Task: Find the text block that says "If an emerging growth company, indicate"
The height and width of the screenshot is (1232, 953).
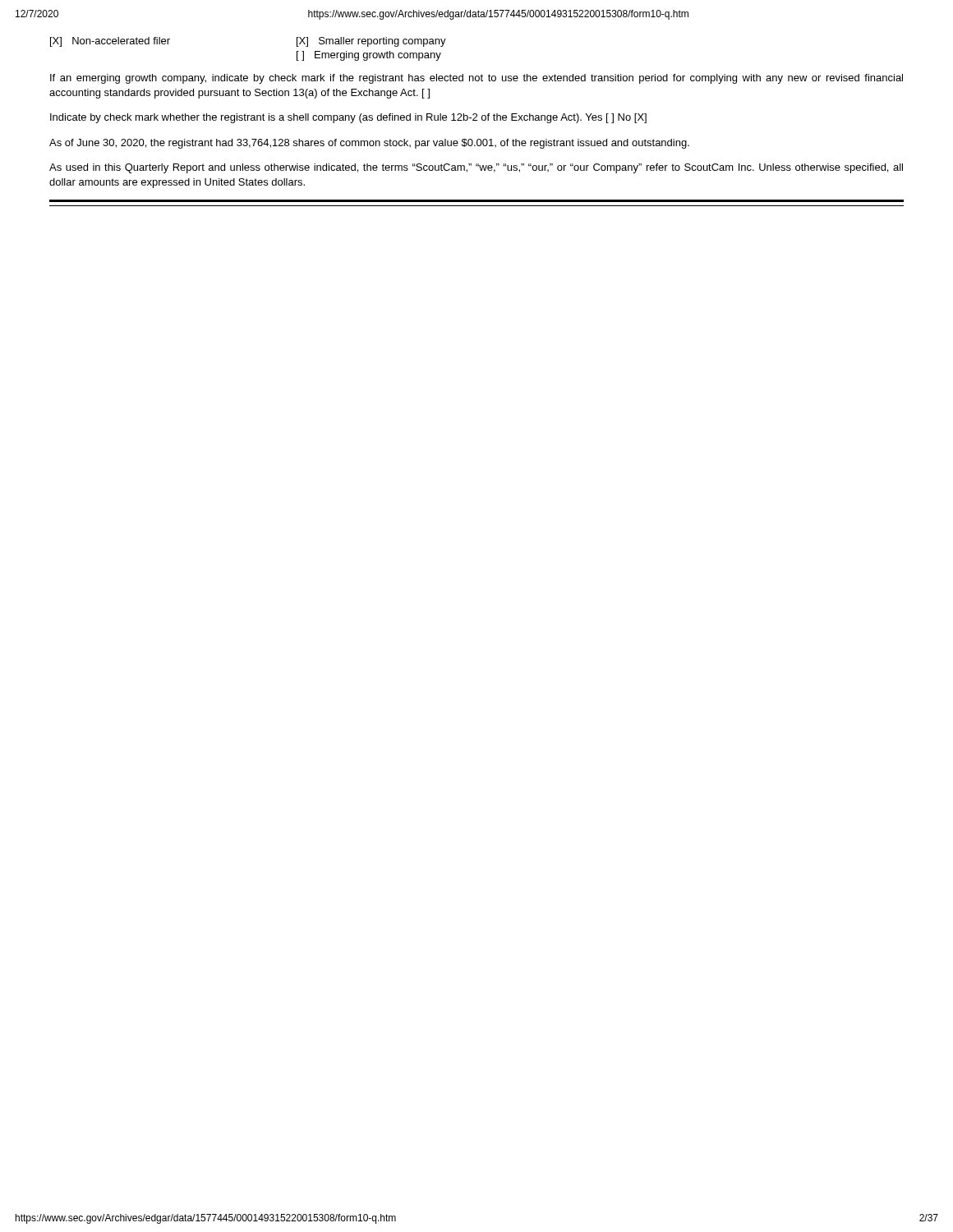Action: 476,85
